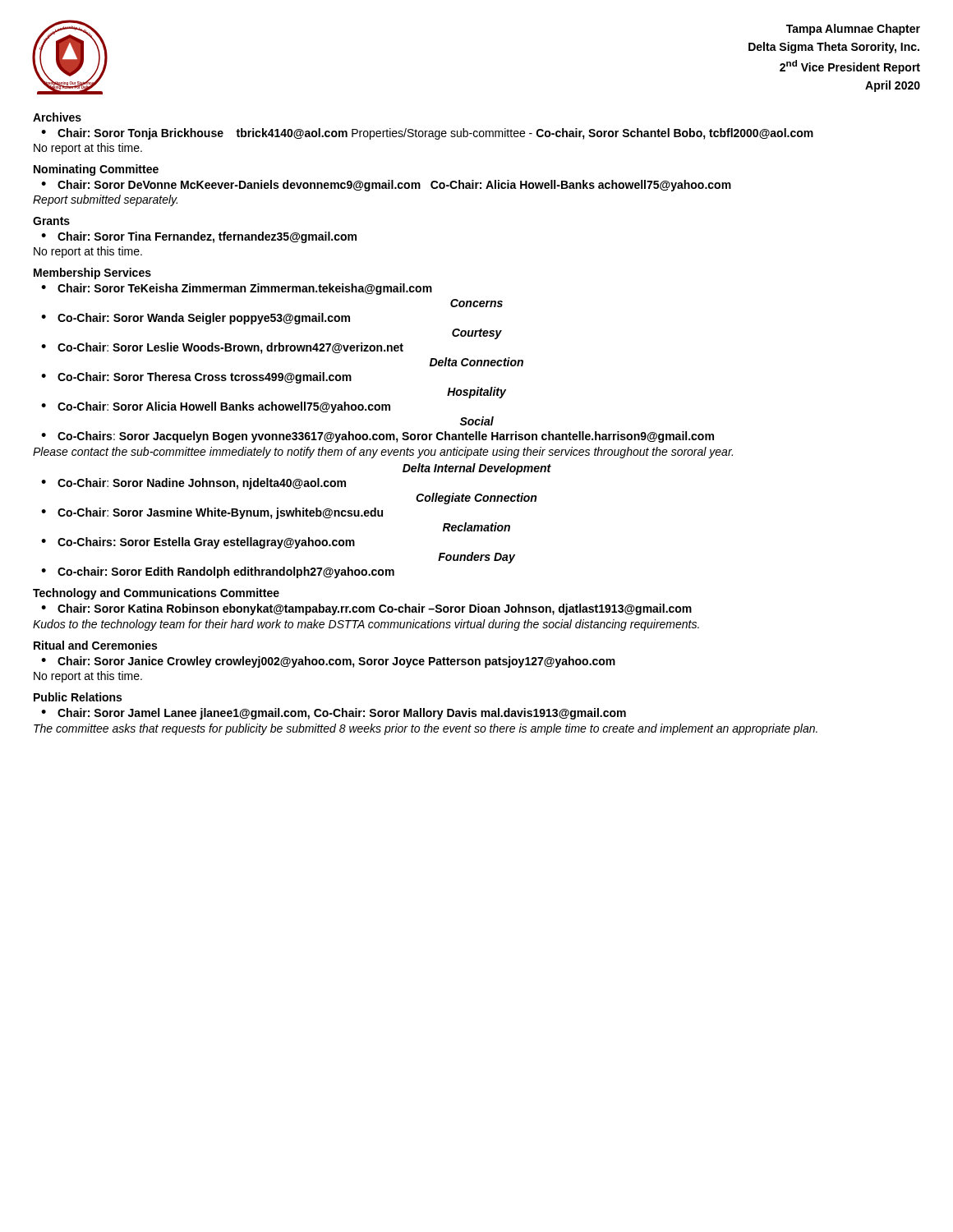Find the list item that reads "• Co-Chairs: Soror Jacquelyn Bogen yvonne33617@yahoo.com, Soror Chantelle"

coord(378,436)
